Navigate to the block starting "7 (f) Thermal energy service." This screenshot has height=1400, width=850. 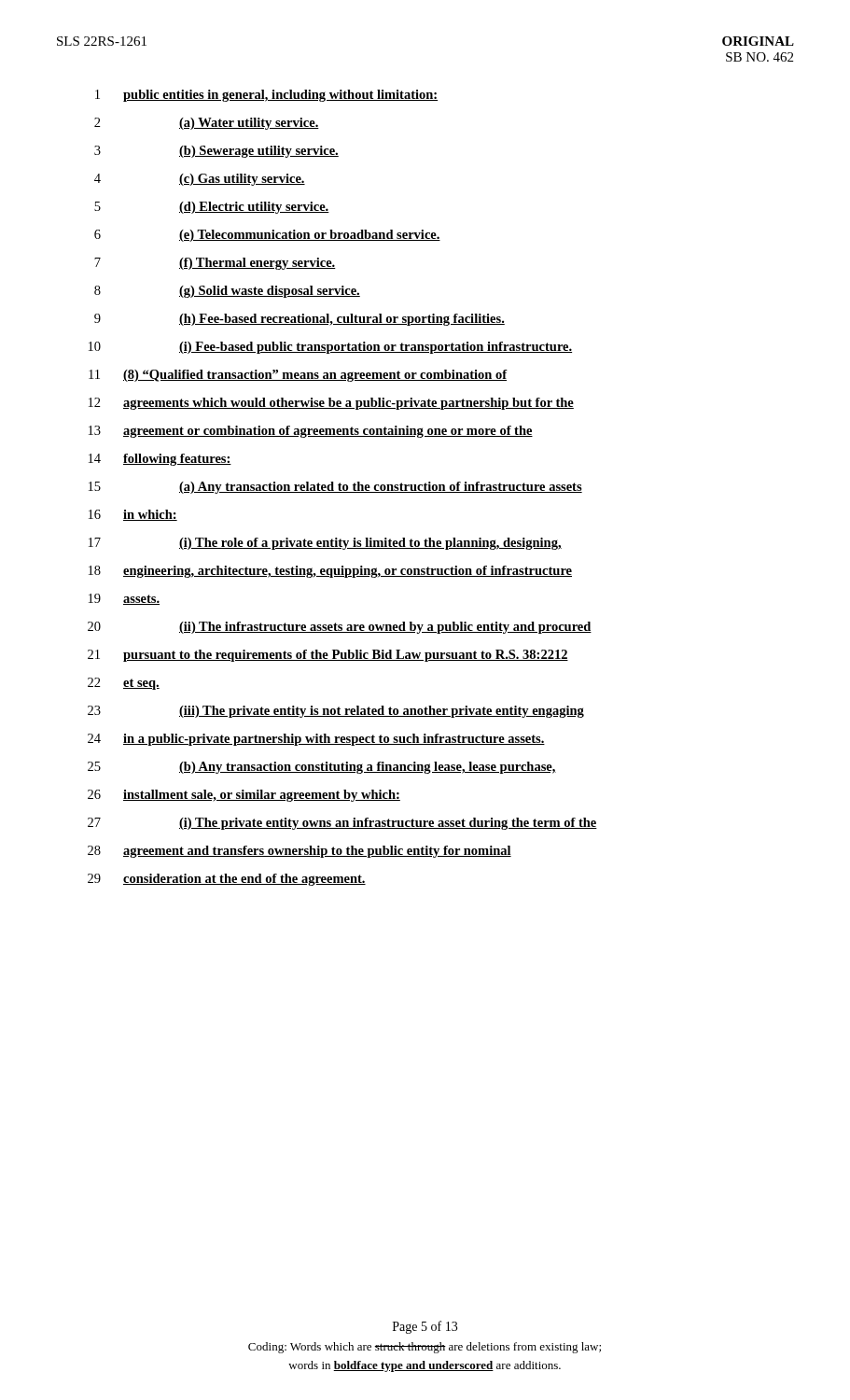(x=215, y=264)
